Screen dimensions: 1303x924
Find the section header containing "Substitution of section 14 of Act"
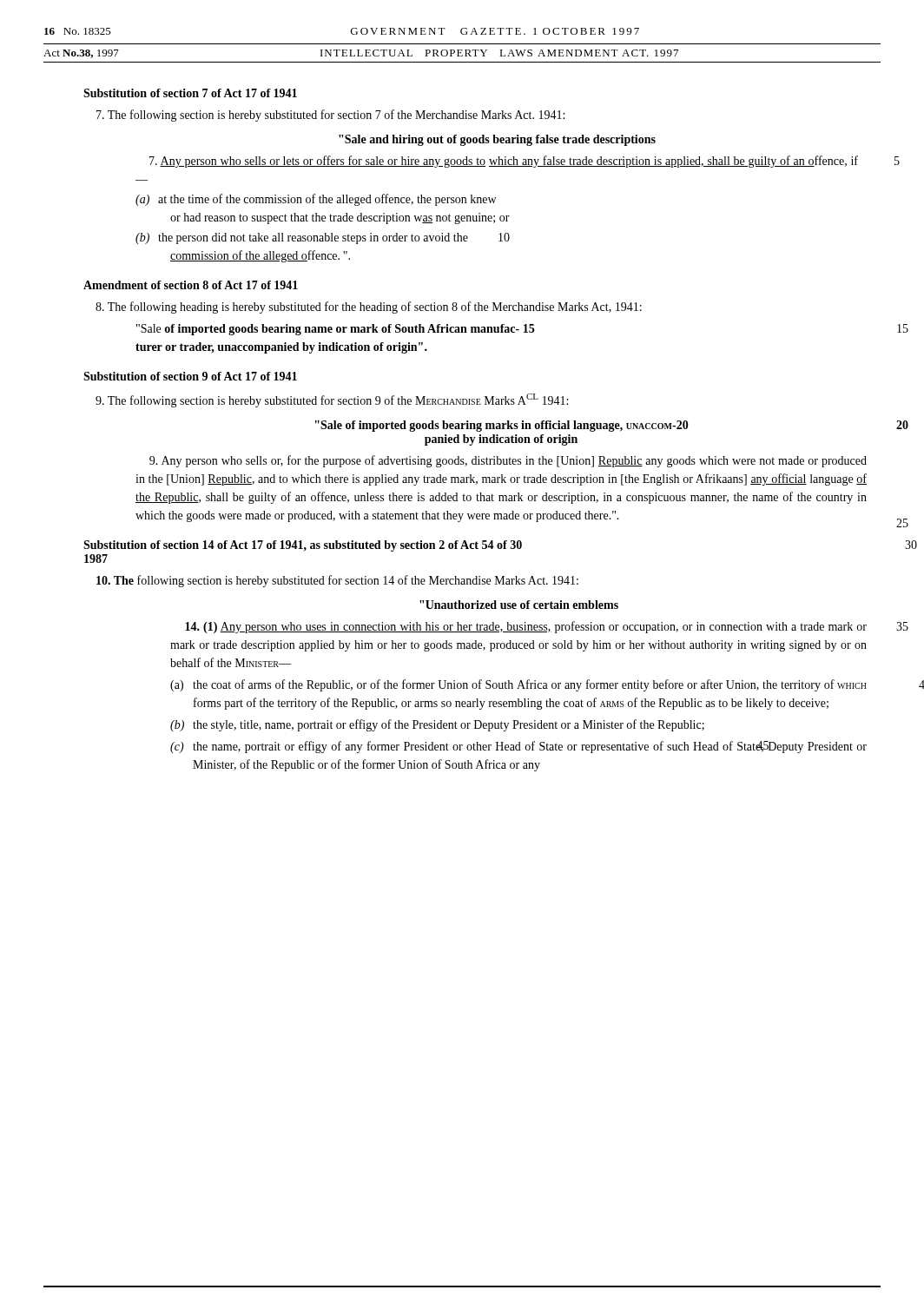(x=479, y=552)
